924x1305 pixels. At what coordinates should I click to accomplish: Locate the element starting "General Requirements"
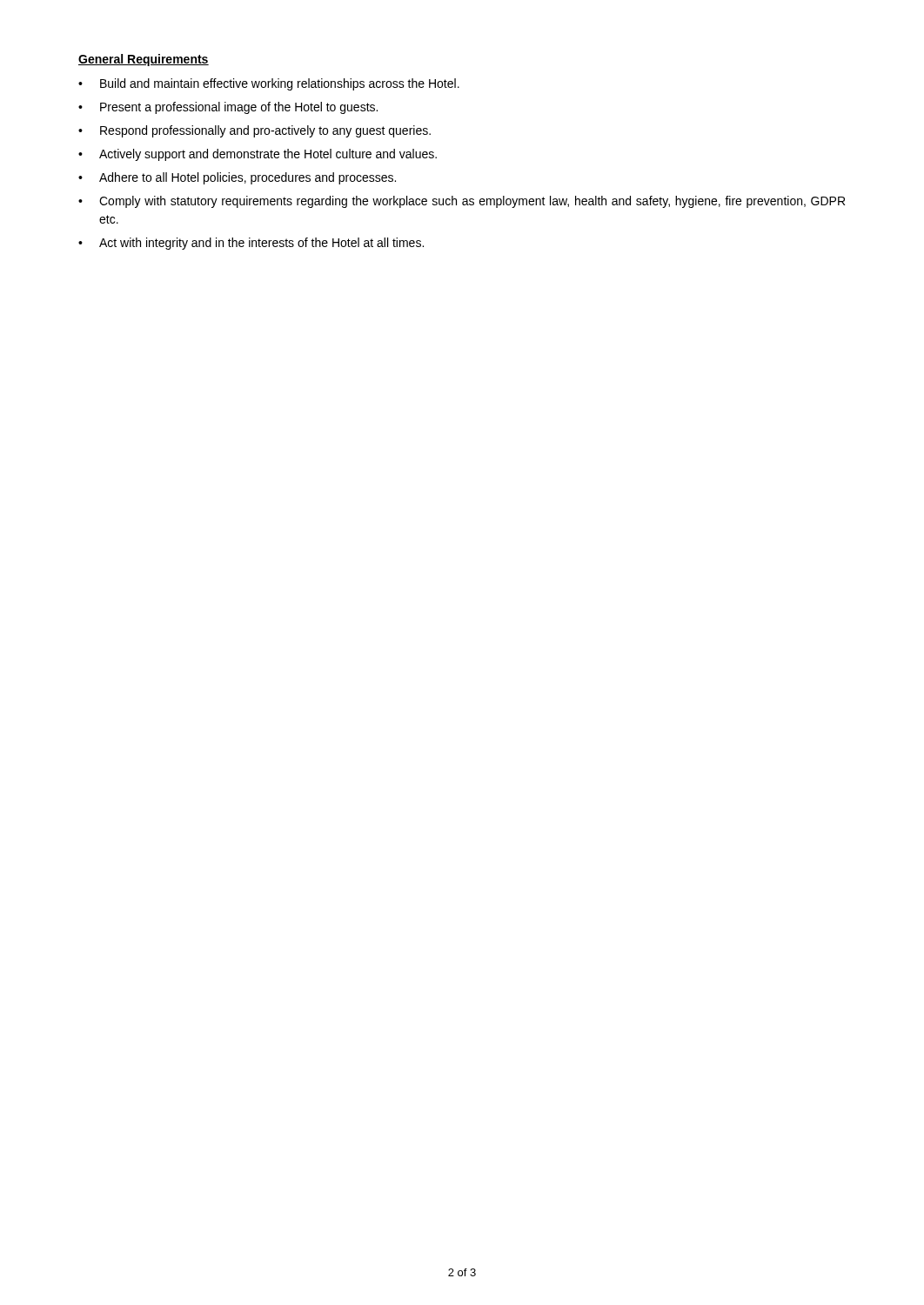point(143,59)
